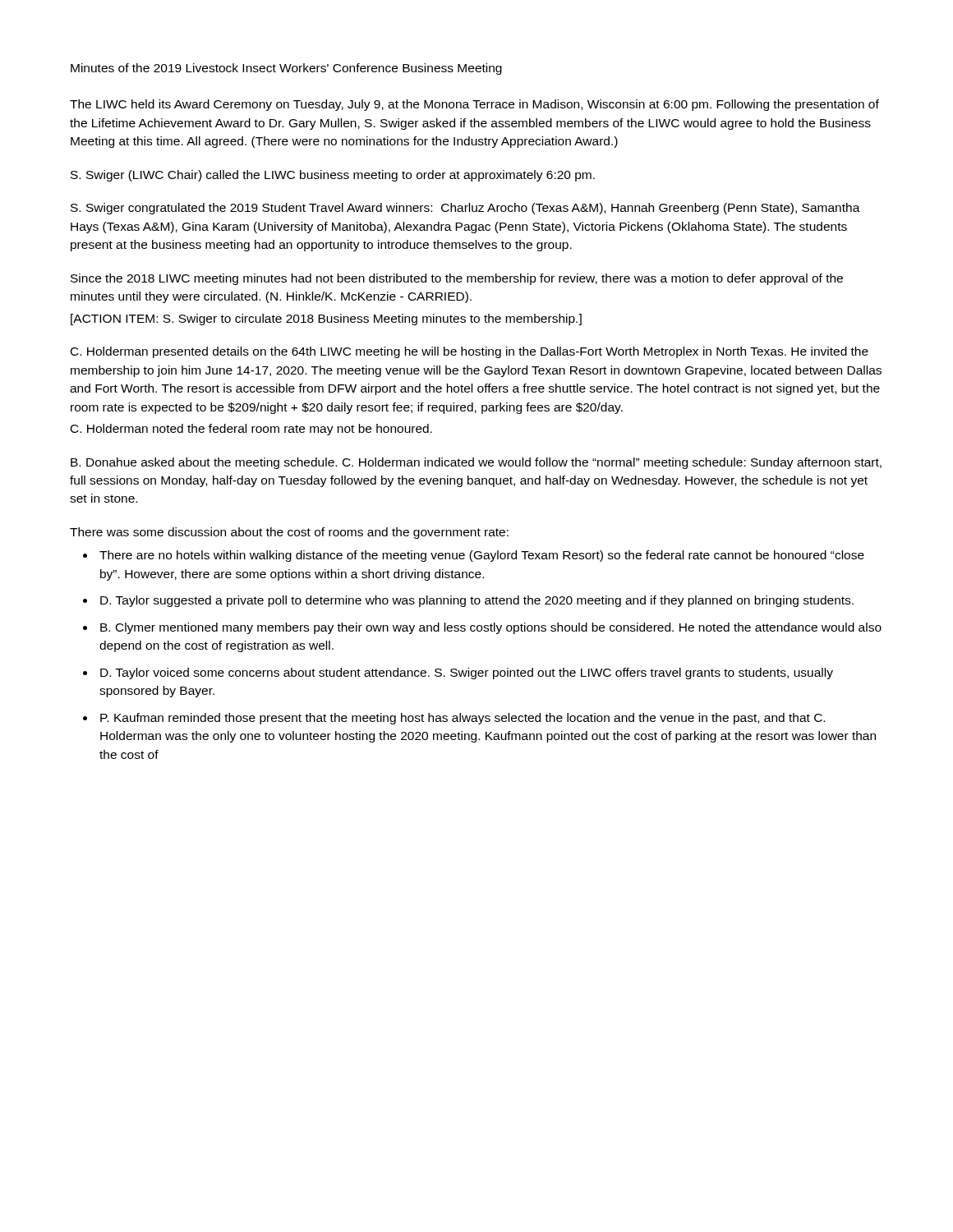This screenshot has width=953, height=1232.
Task: Click on the title with the text "Minutes of the"
Action: (x=286, y=68)
